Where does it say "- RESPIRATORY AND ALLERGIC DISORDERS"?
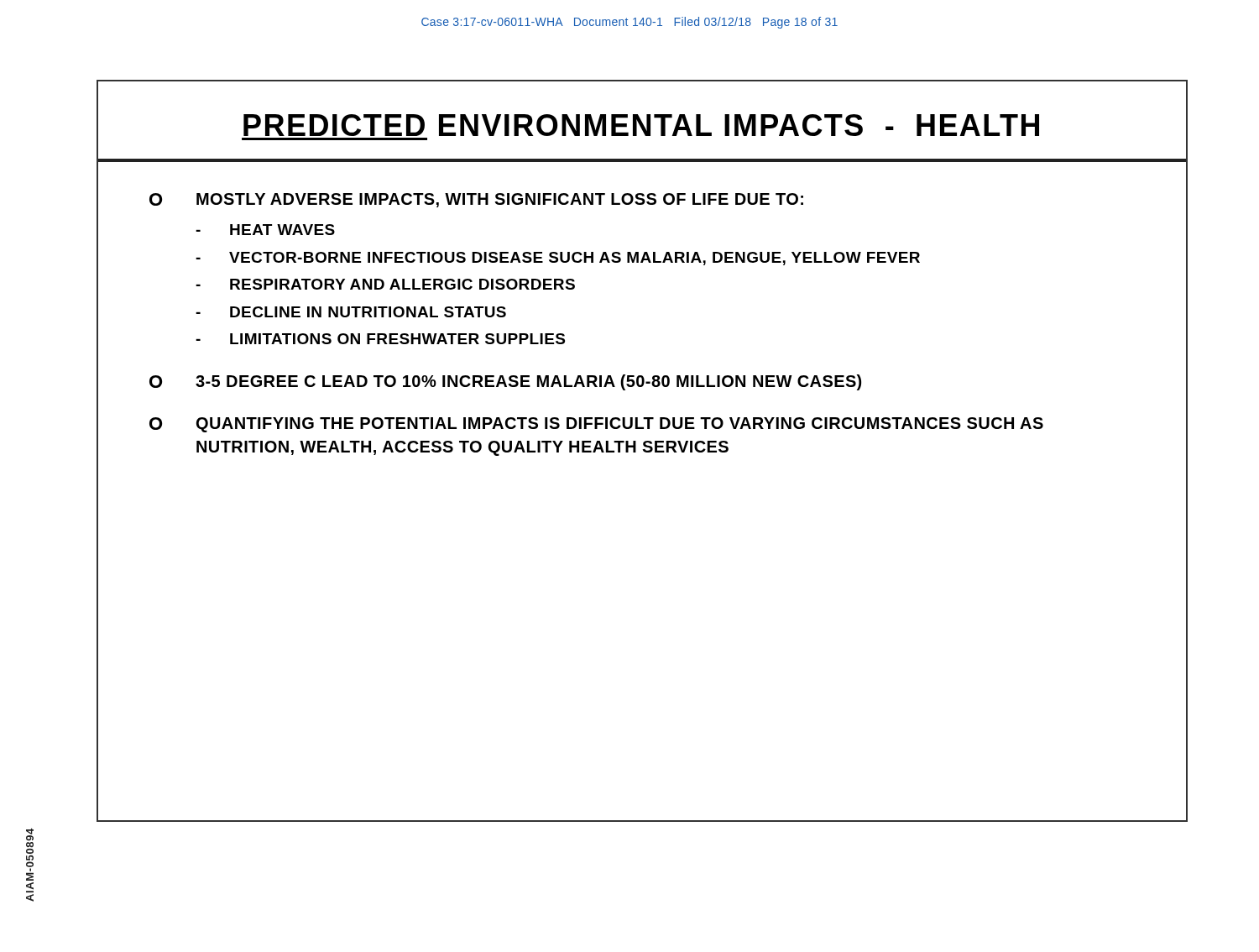The height and width of the screenshot is (952, 1259). point(385,284)
